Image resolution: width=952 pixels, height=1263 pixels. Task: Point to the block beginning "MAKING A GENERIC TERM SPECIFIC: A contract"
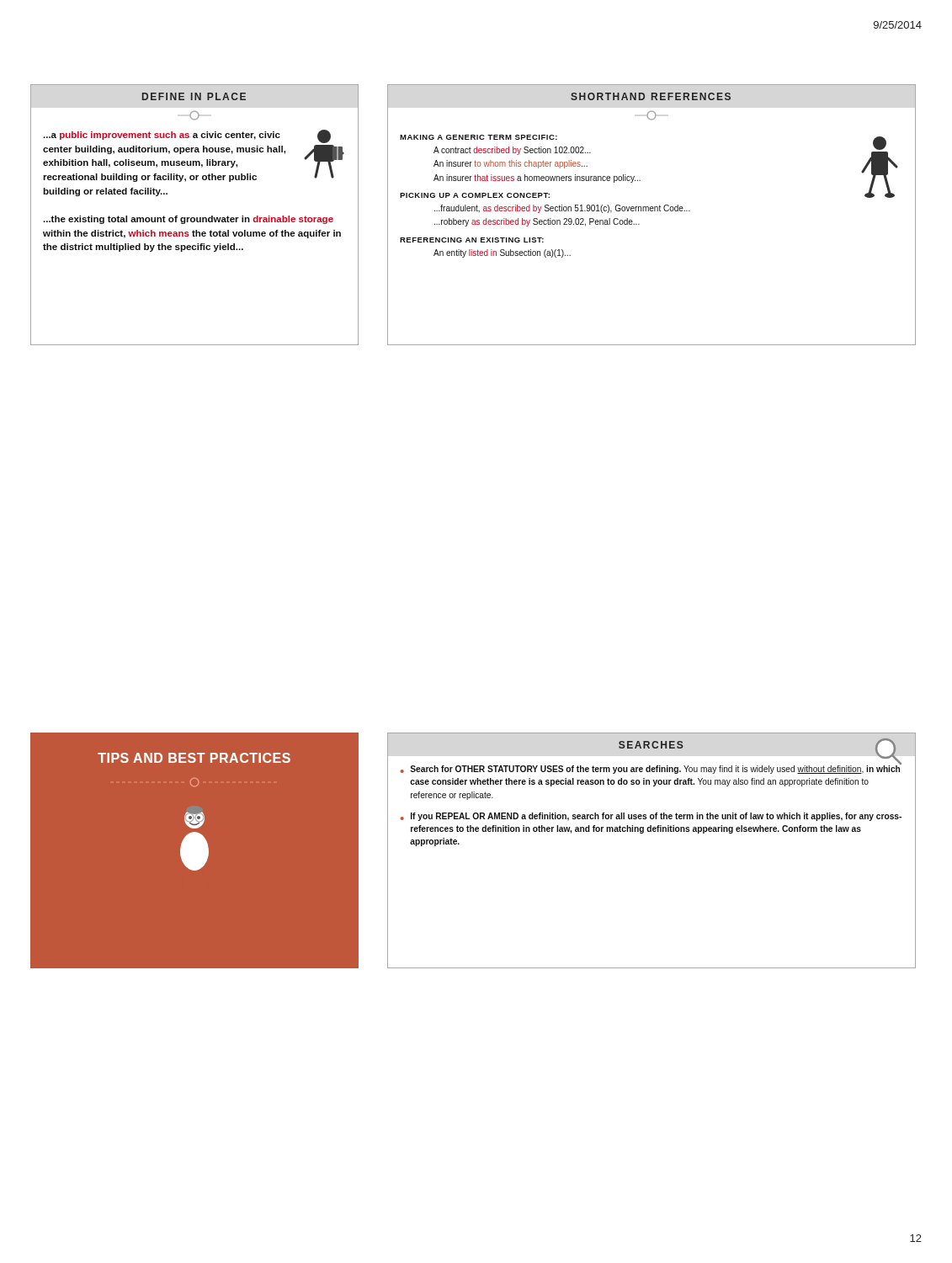click(652, 195)
